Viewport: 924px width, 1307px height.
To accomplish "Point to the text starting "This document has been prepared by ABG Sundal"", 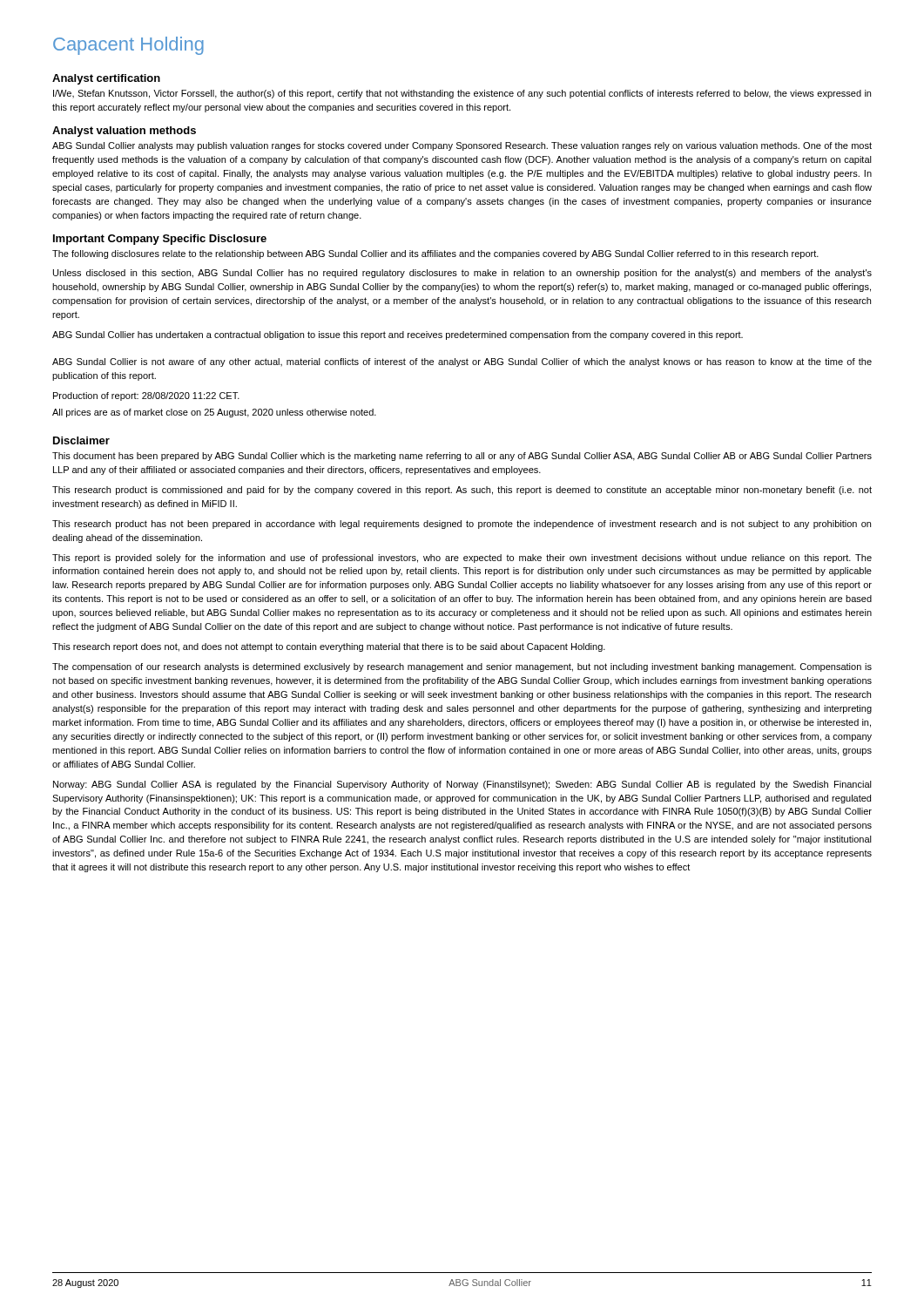I will (x=462, y=463).
